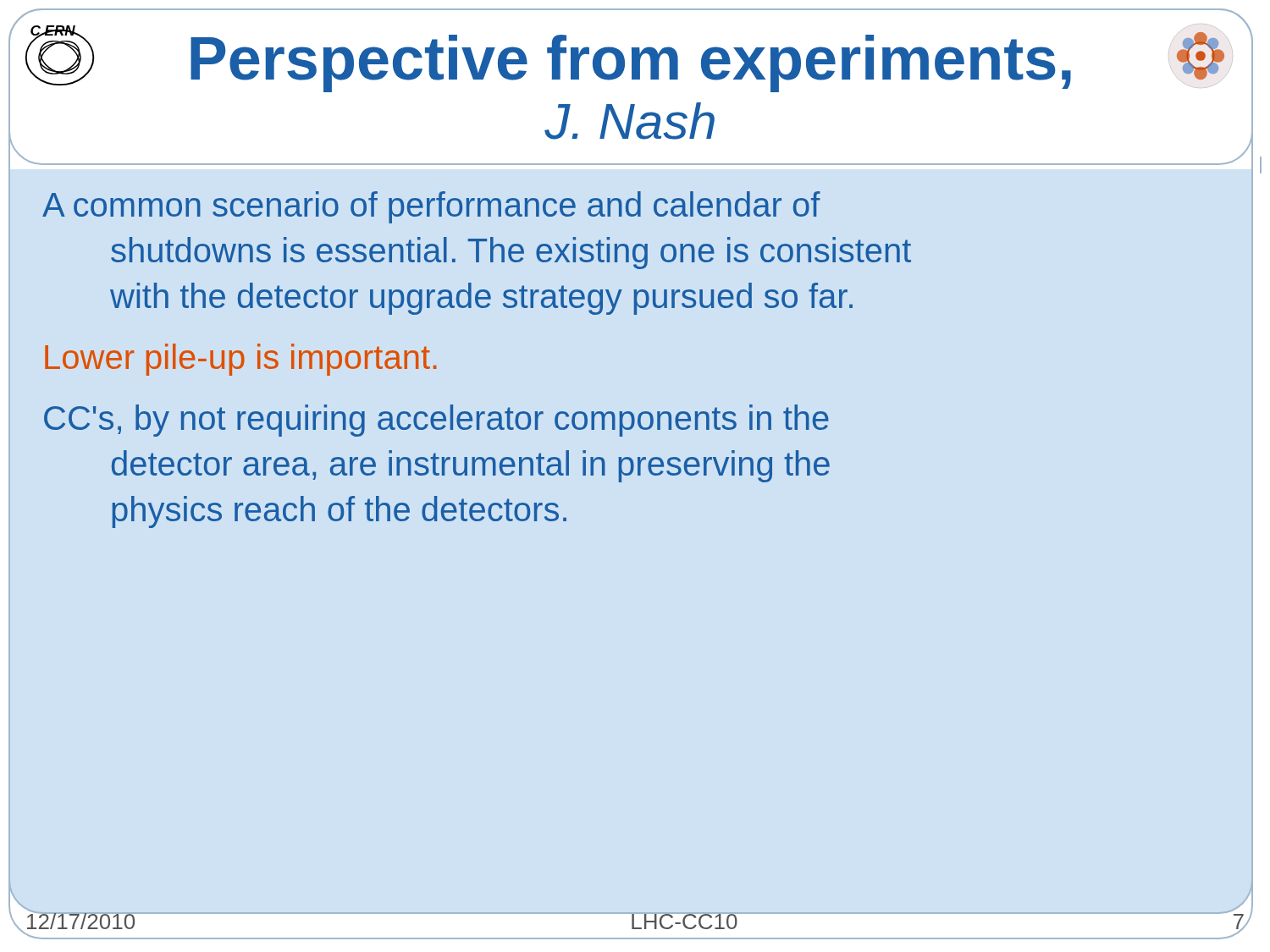The height and width of the screenshot is (952, 1270).
Task: Navigate to the text block starting "A common scenario of"
Action: (x=635, y=253)
